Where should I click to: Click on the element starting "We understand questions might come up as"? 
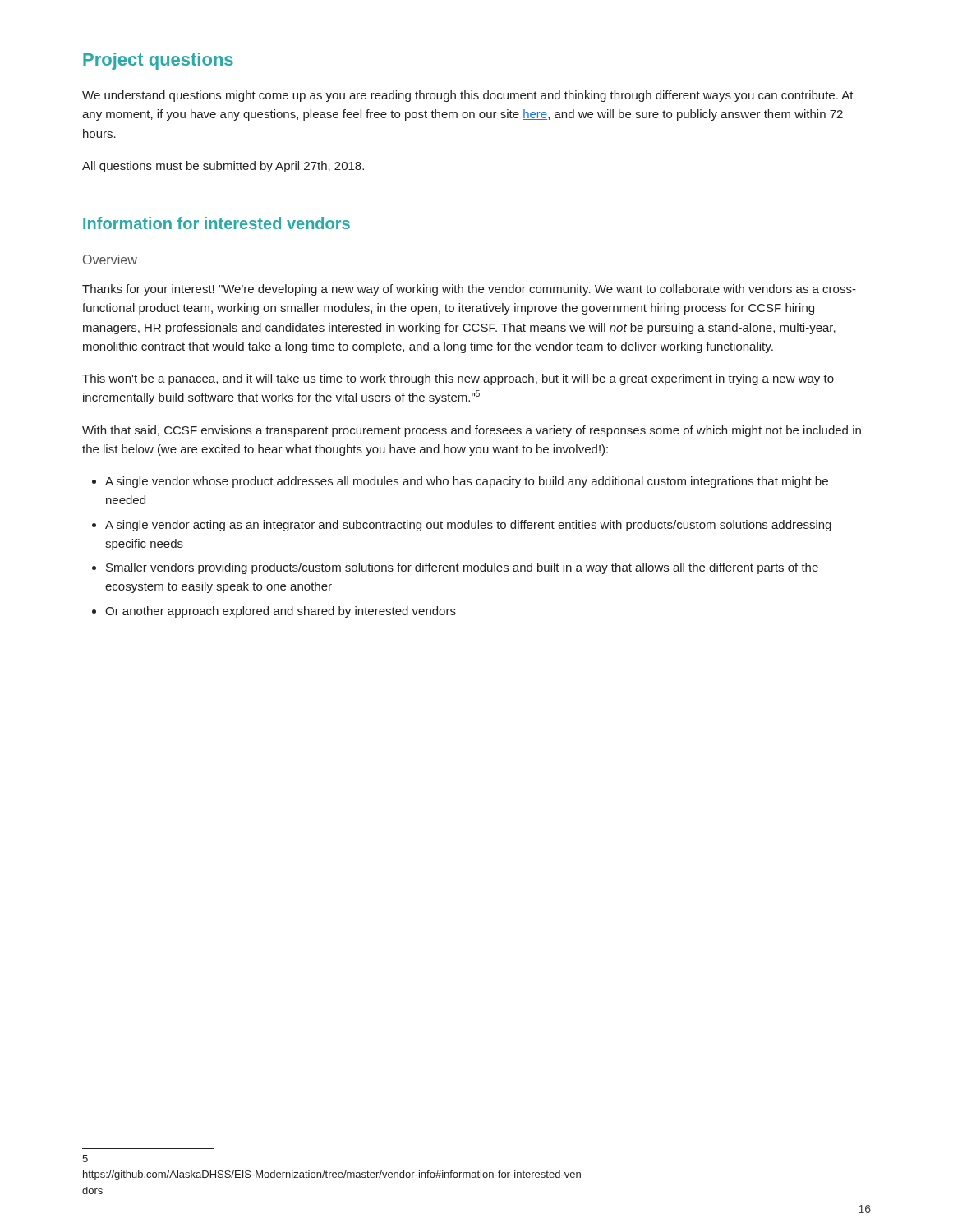tap(476, 114)
